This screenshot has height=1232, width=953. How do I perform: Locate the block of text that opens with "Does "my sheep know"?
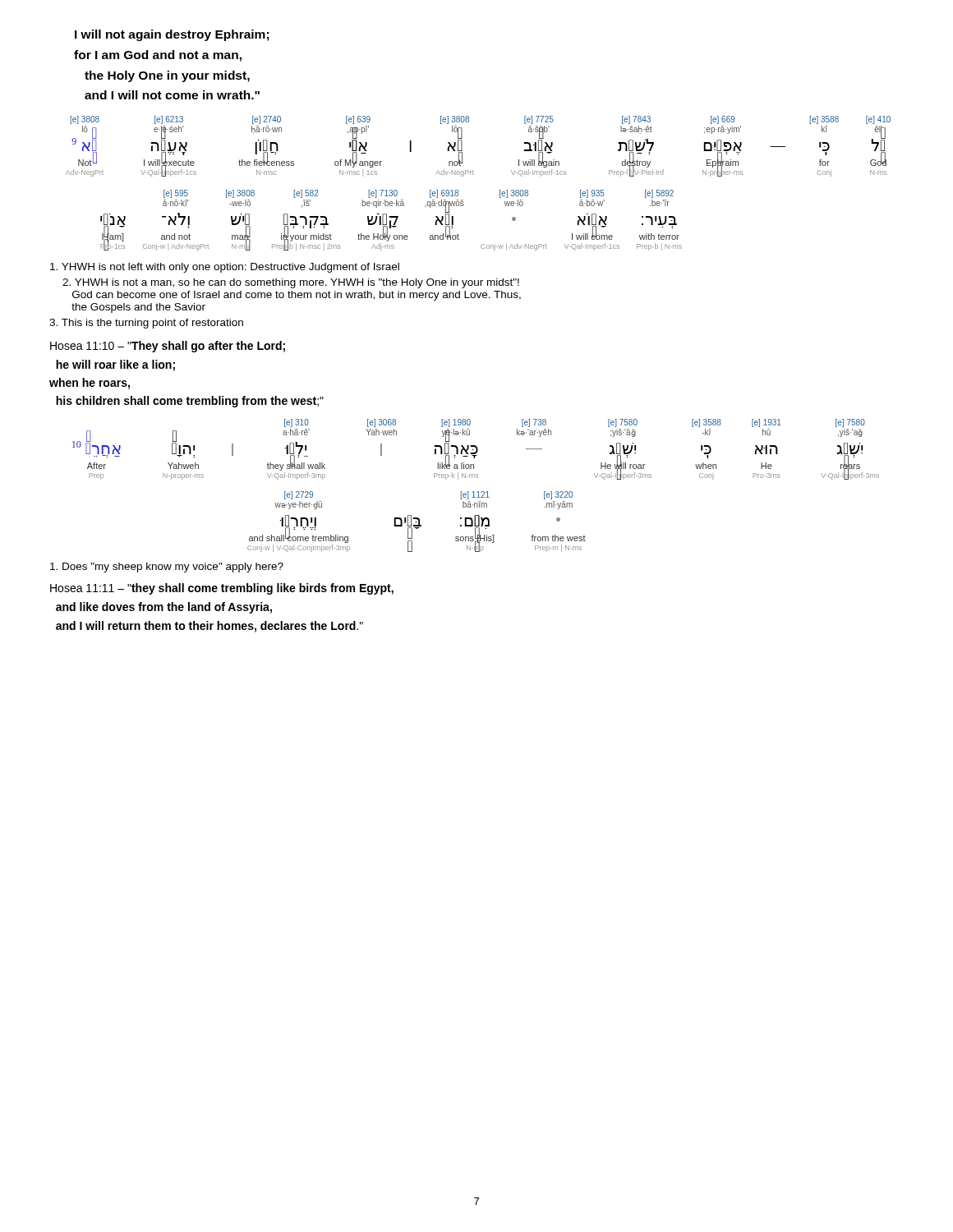point(166,566)
